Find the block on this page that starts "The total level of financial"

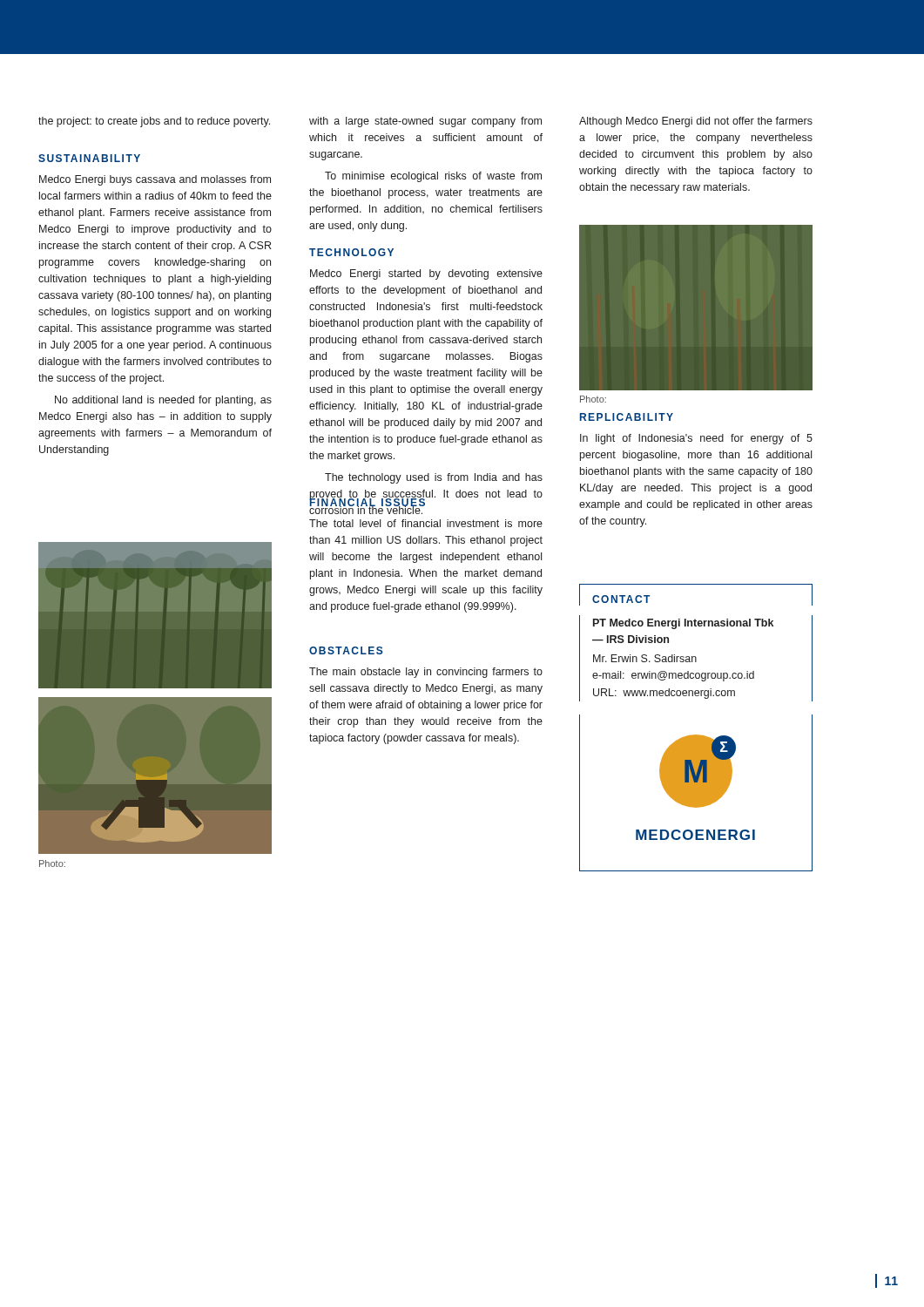(426, 565)
